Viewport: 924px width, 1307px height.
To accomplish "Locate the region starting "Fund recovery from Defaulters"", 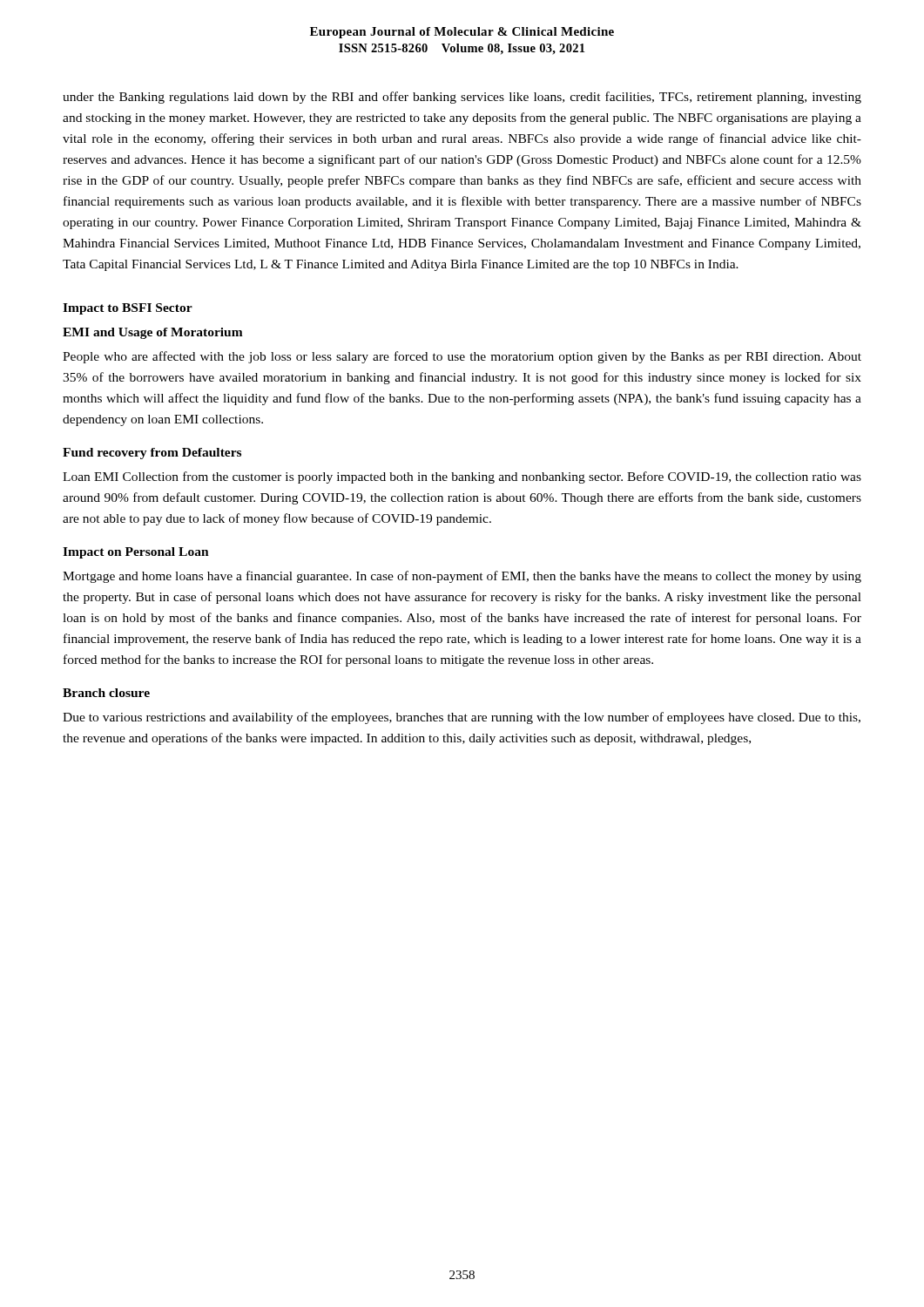I will [152, 452].
